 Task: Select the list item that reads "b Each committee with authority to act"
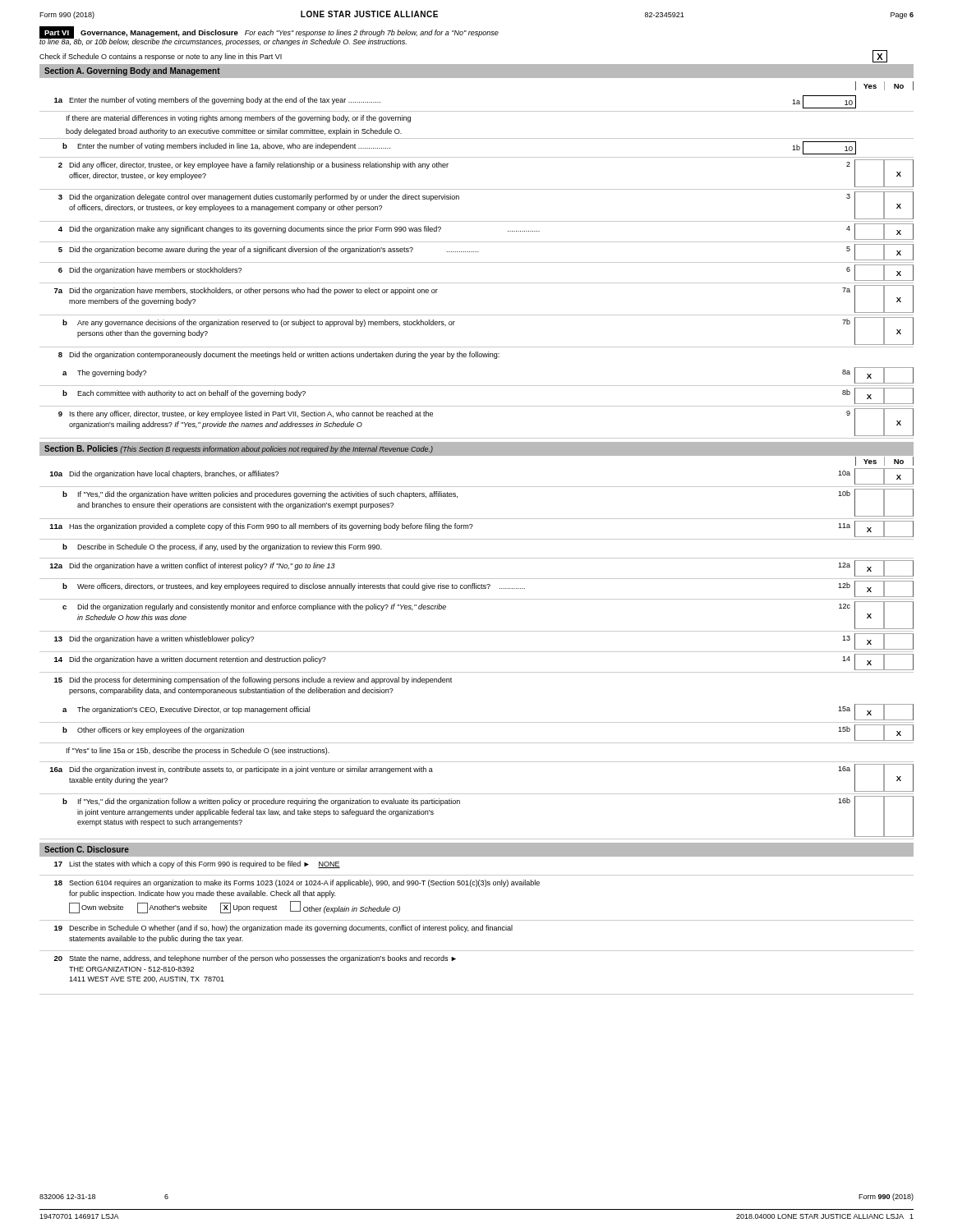[x=476, y=396]
